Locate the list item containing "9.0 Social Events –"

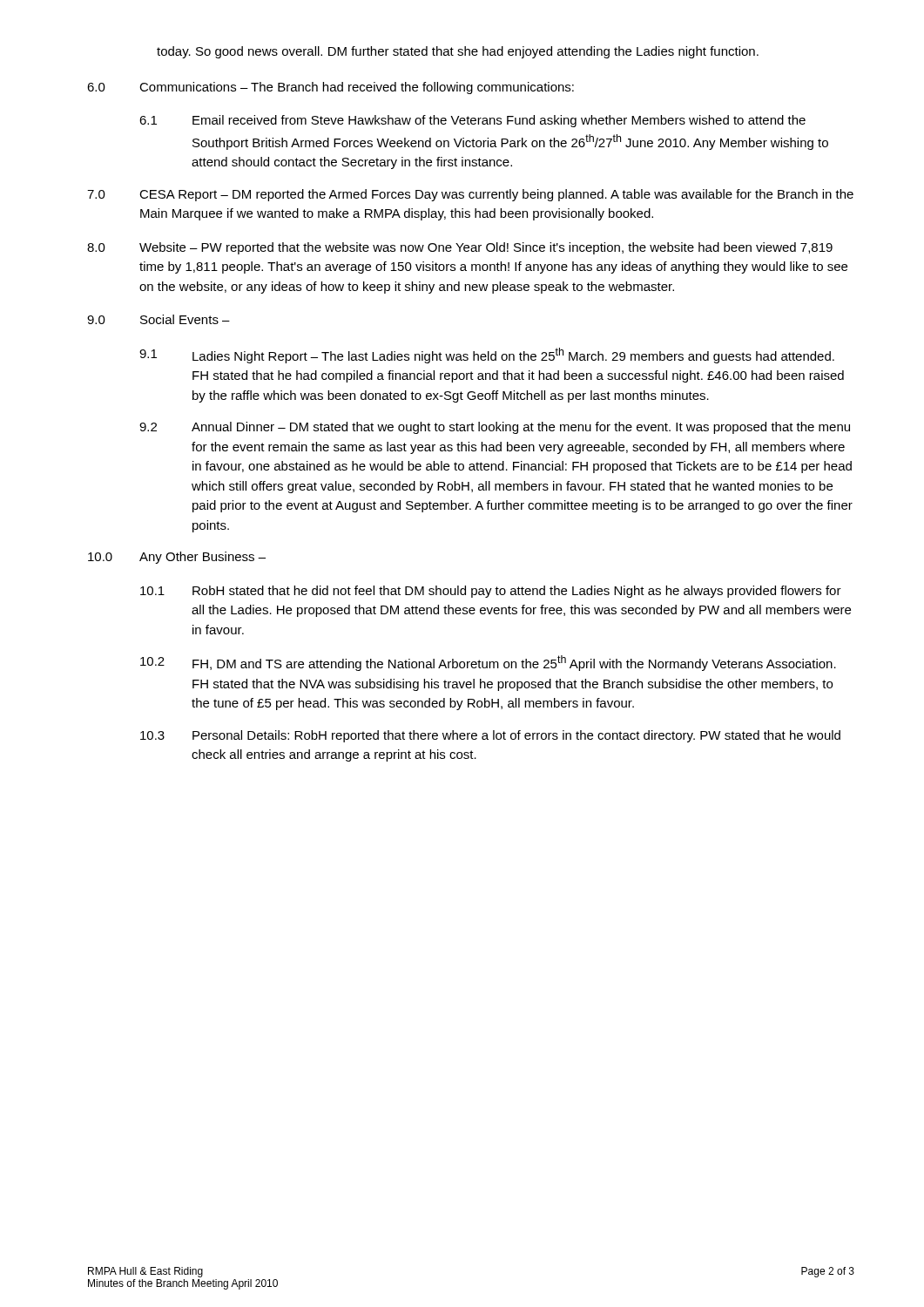[x=158, y=319]
